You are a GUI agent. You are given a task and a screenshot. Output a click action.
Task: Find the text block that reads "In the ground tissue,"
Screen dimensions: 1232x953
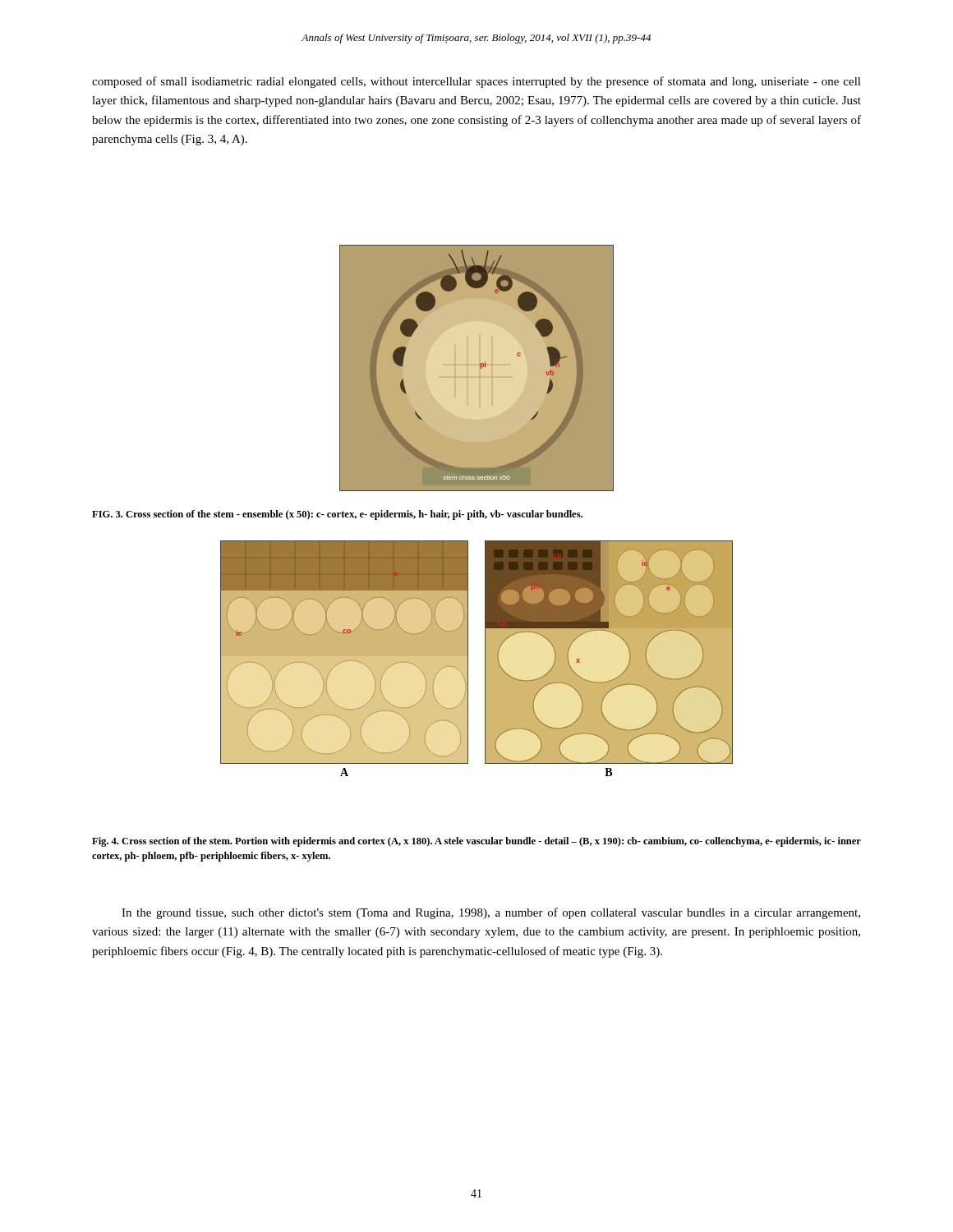476,932
